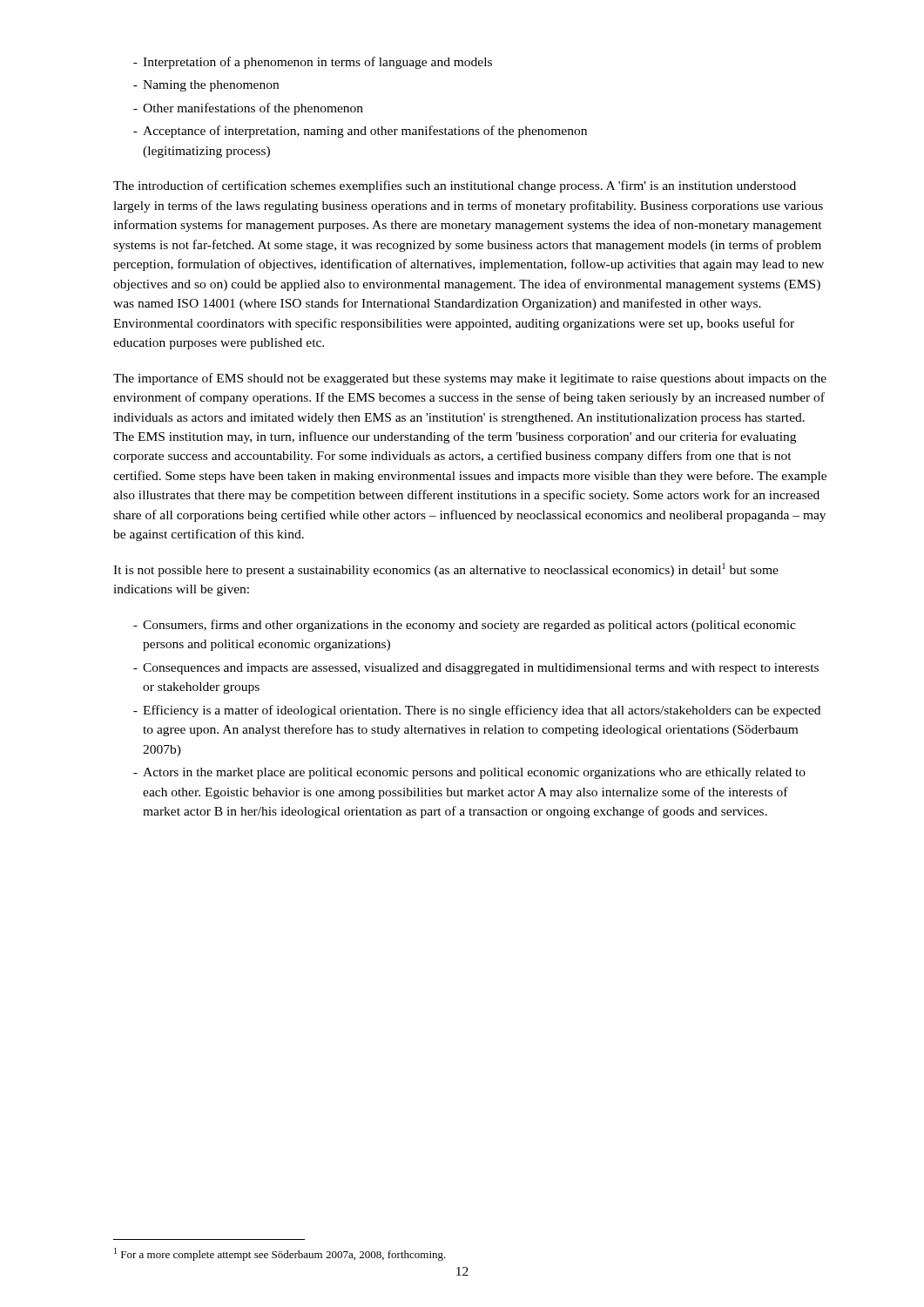
Task: Where is the passage that starts "- Consumers, firms and other"?
Action: coord(471,635)
